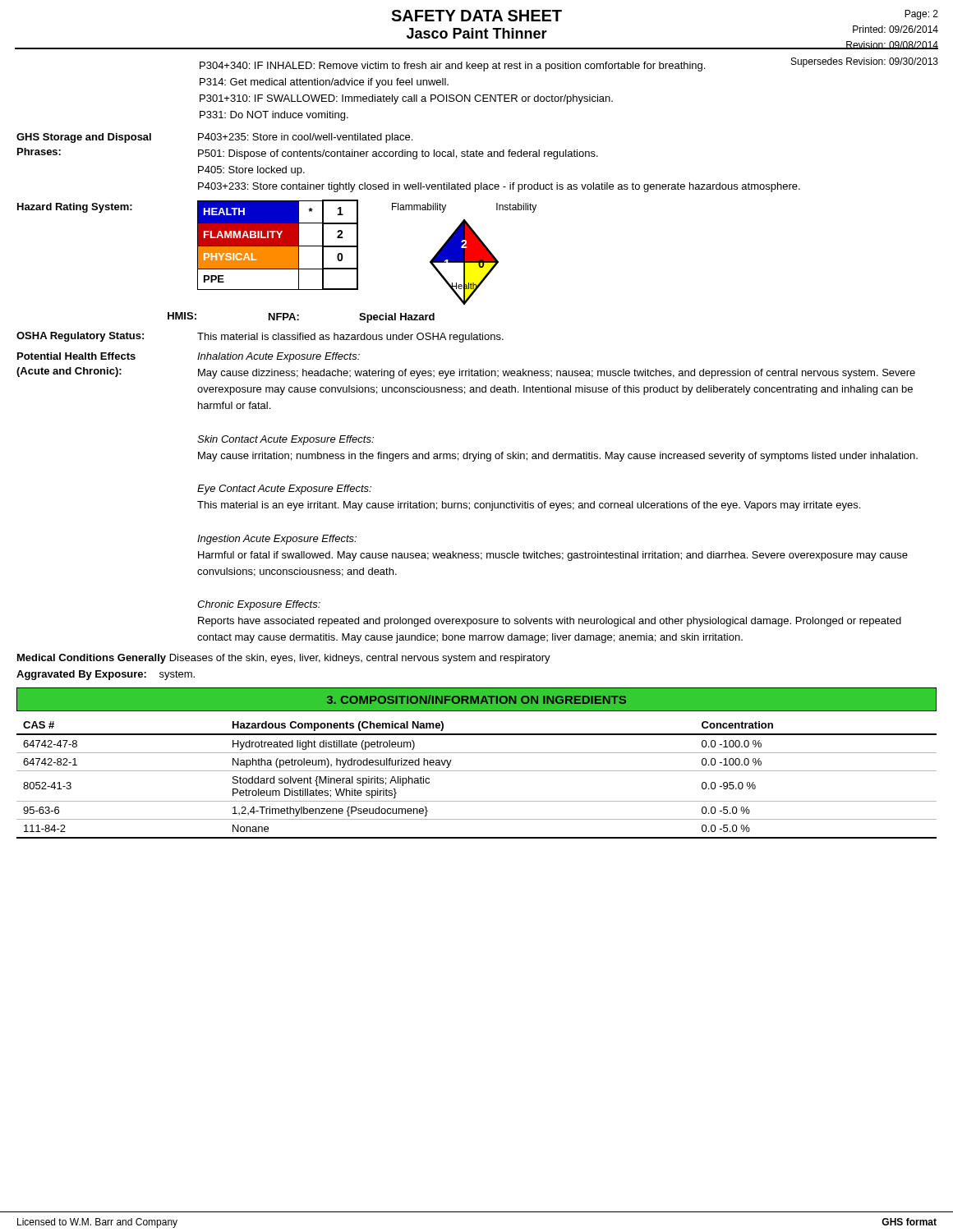Select the element starting "Medical Conditions Generally"
Viewport: 953px width, 1232px height.
[x=283, y=665]
